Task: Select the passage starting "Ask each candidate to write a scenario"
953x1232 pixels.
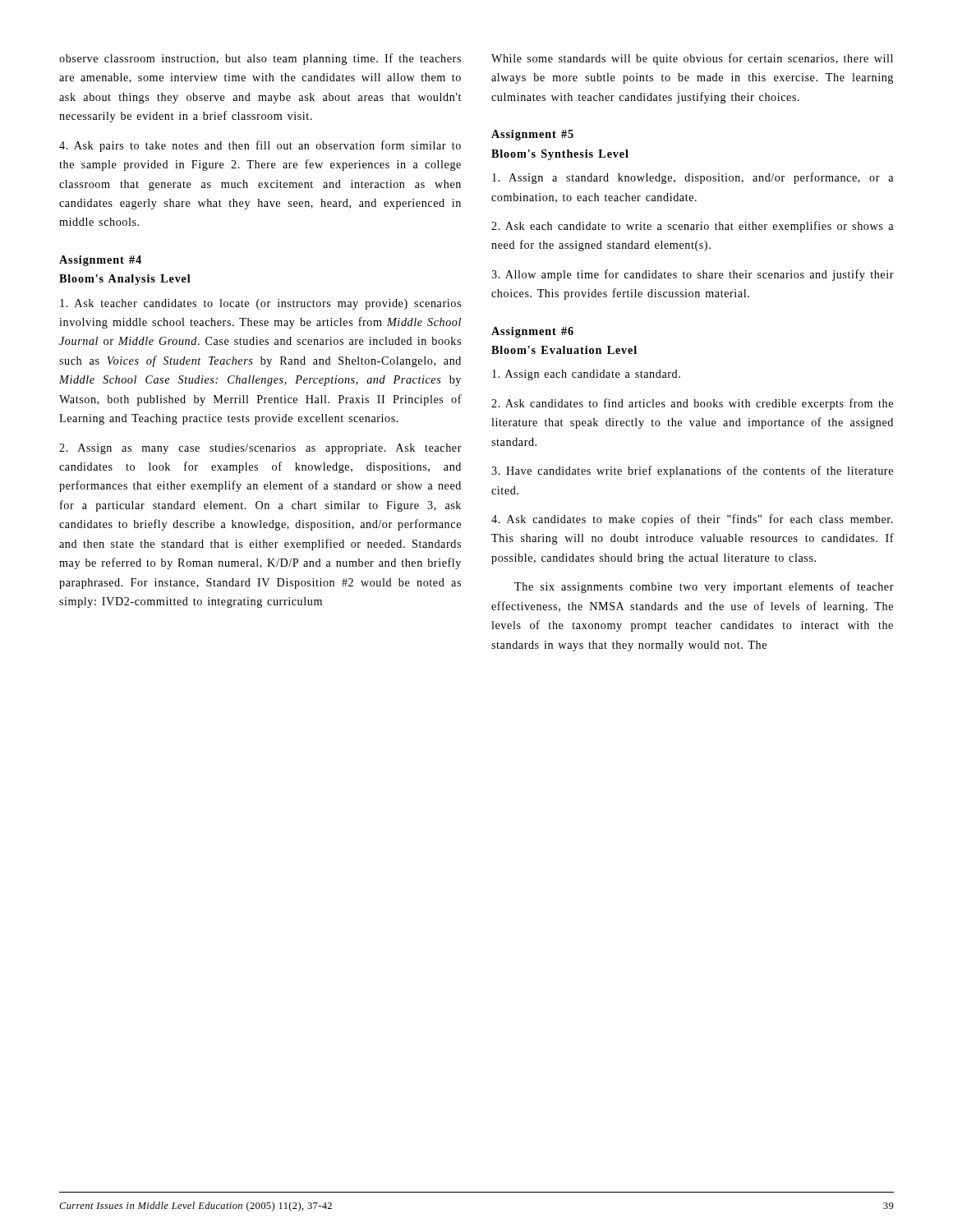Action: [693, 235]
